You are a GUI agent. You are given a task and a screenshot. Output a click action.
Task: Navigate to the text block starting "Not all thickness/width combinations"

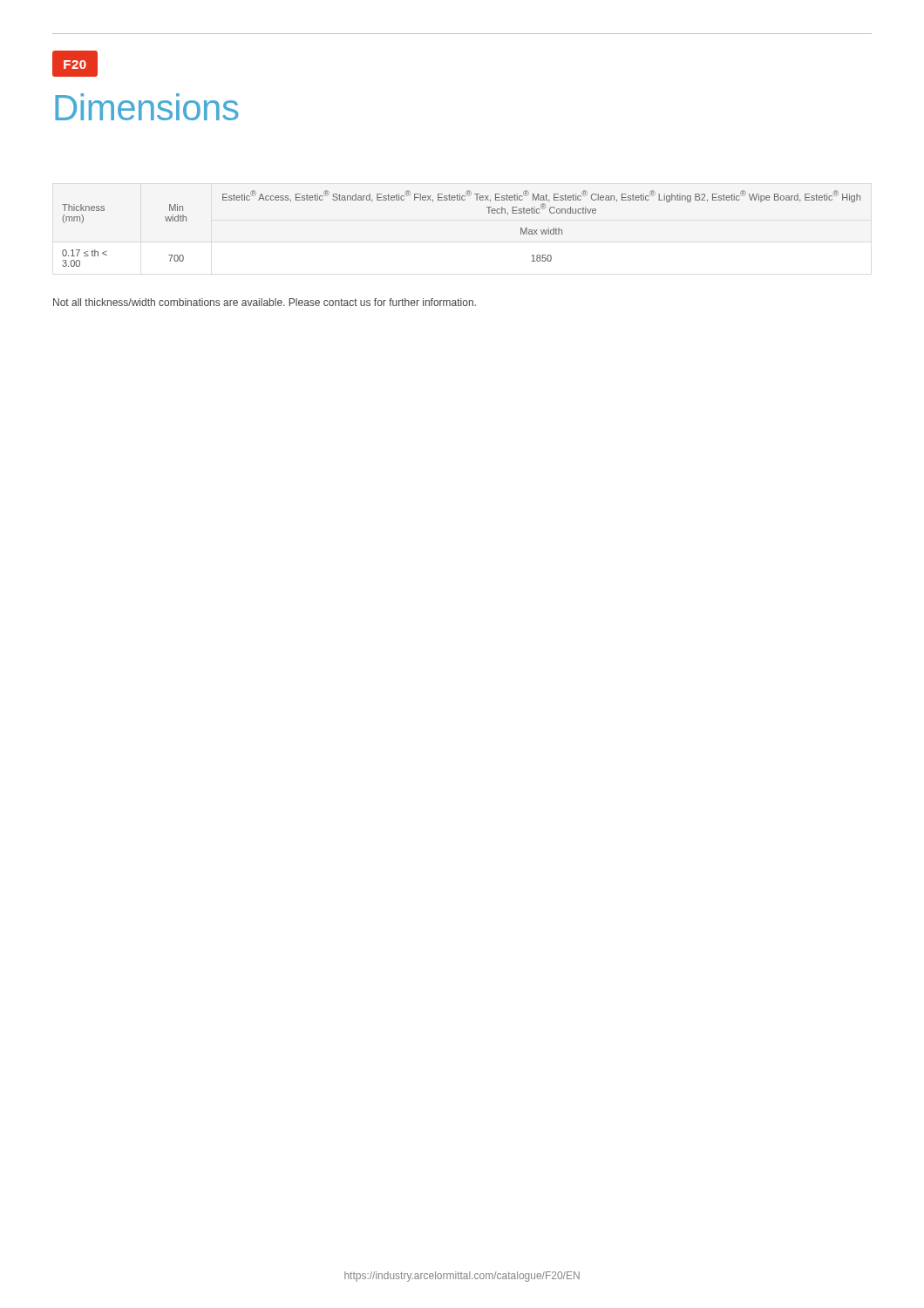(265, 303)
